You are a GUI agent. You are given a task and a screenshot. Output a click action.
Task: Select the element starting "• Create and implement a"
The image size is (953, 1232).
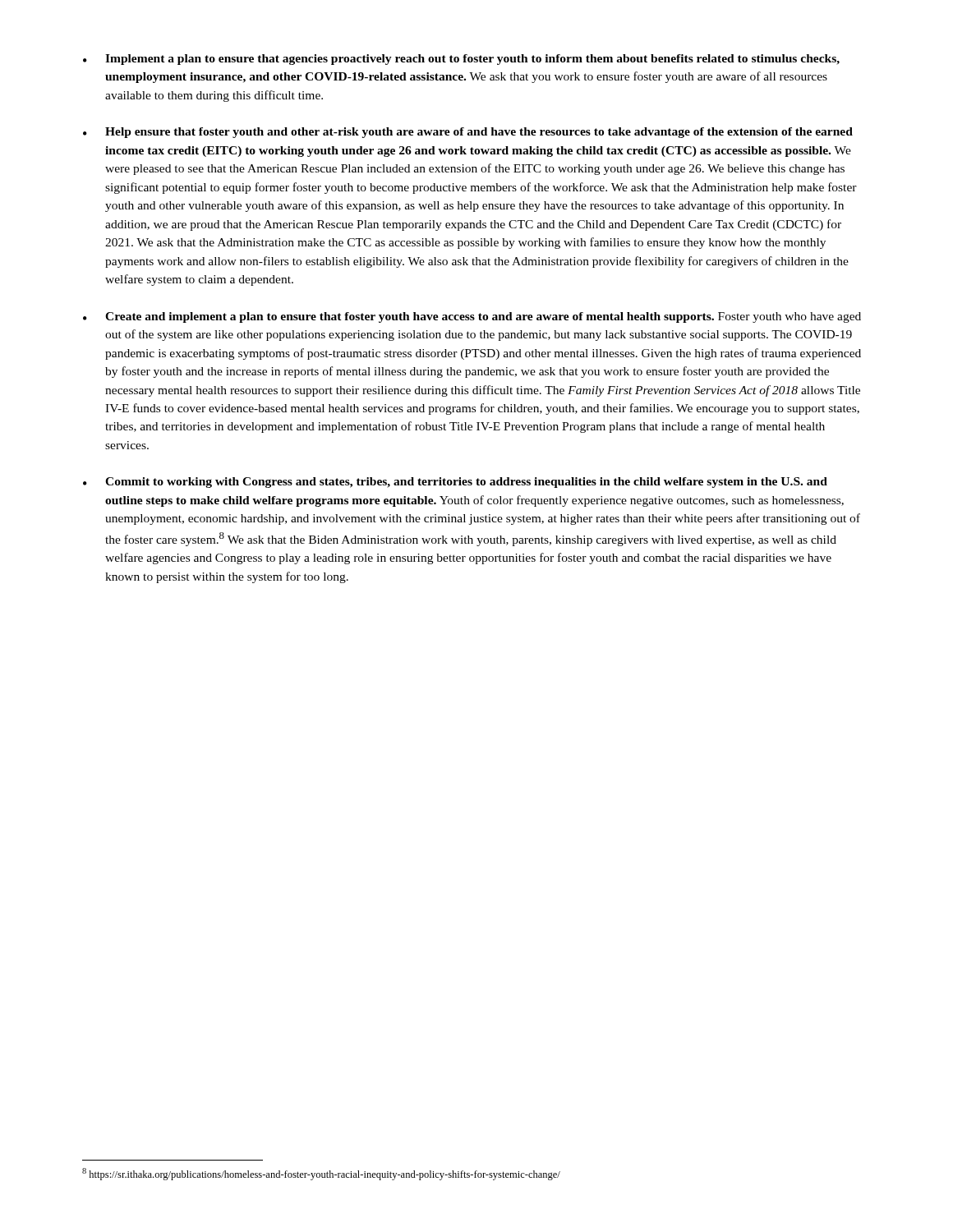point(472,381)
